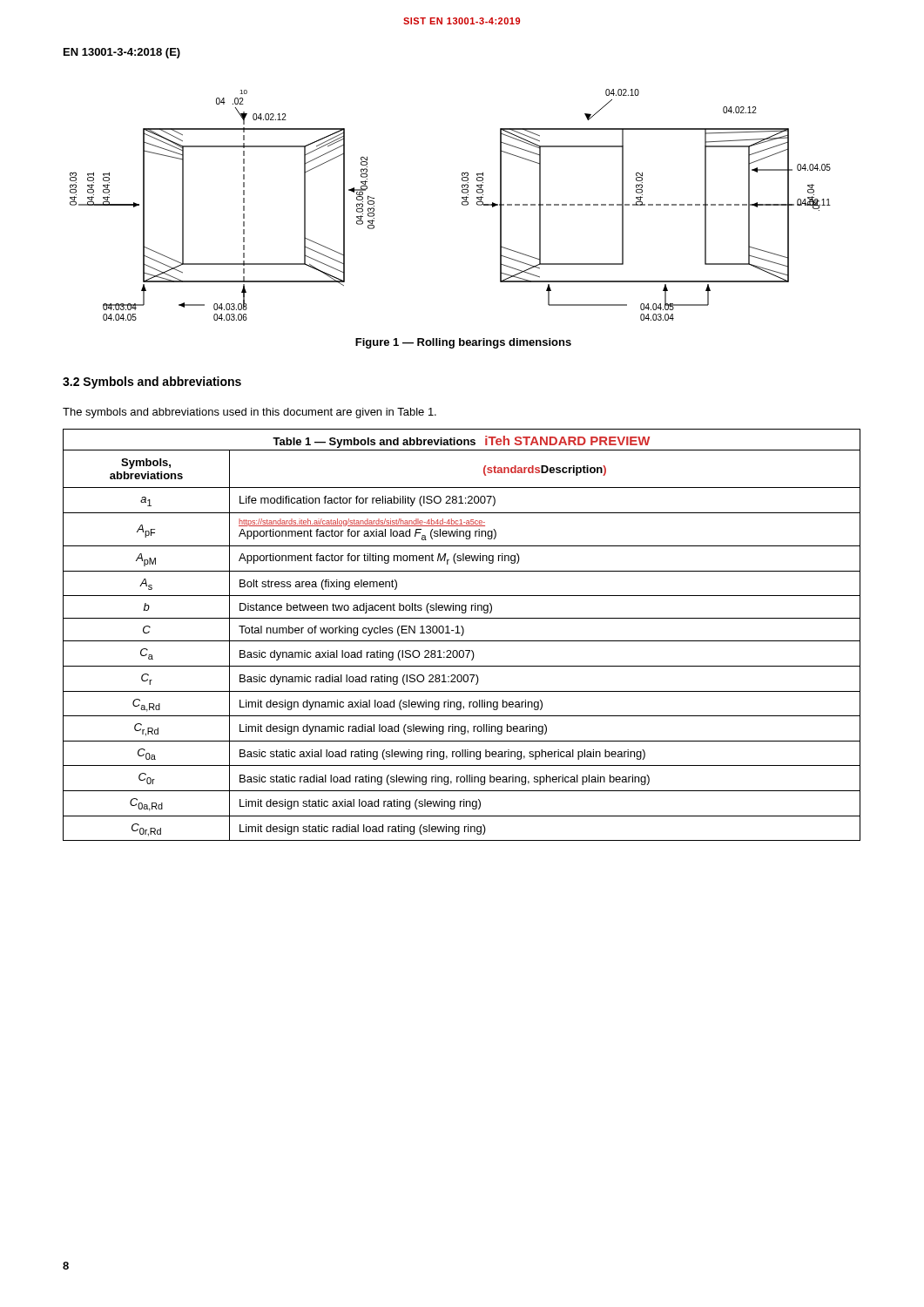Find the element starting "Figure 1 — Rolling bearings dimensions"
This screenshot has width=924, height=1307.
[463, 342]
